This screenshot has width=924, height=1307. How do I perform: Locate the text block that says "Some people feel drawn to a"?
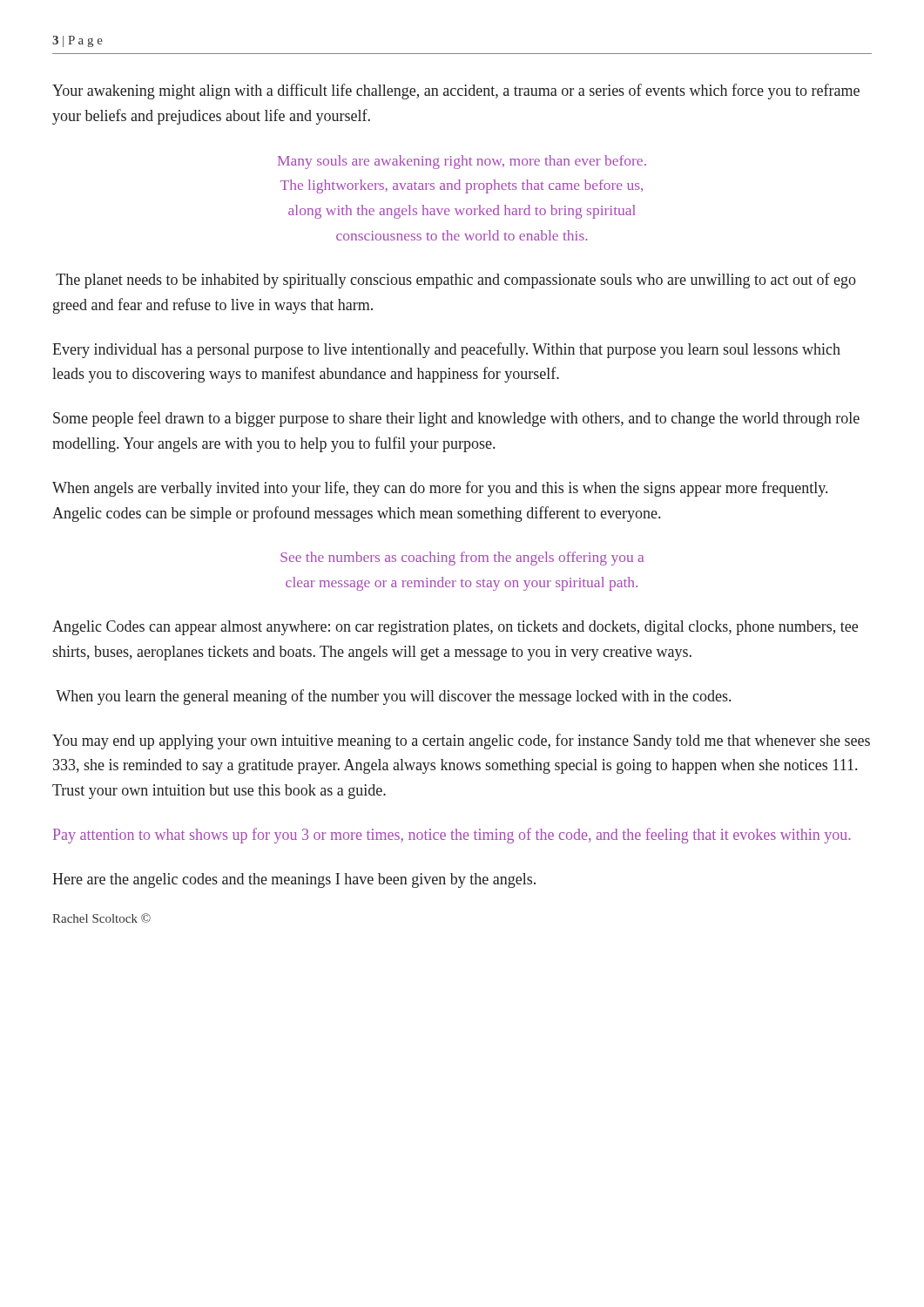(x=456, y=431)
